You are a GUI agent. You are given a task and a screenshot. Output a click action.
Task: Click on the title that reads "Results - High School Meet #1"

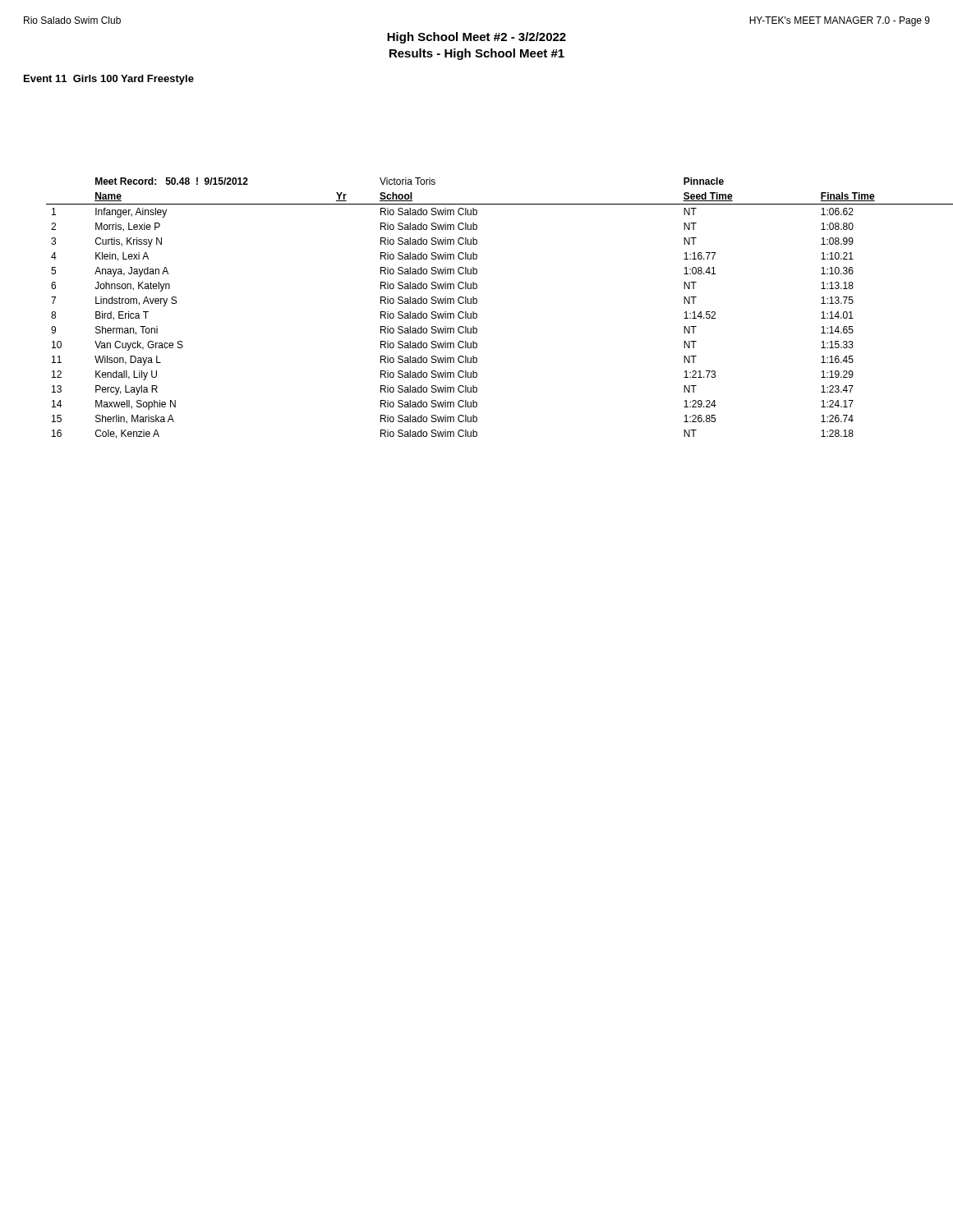coord(476,53)
